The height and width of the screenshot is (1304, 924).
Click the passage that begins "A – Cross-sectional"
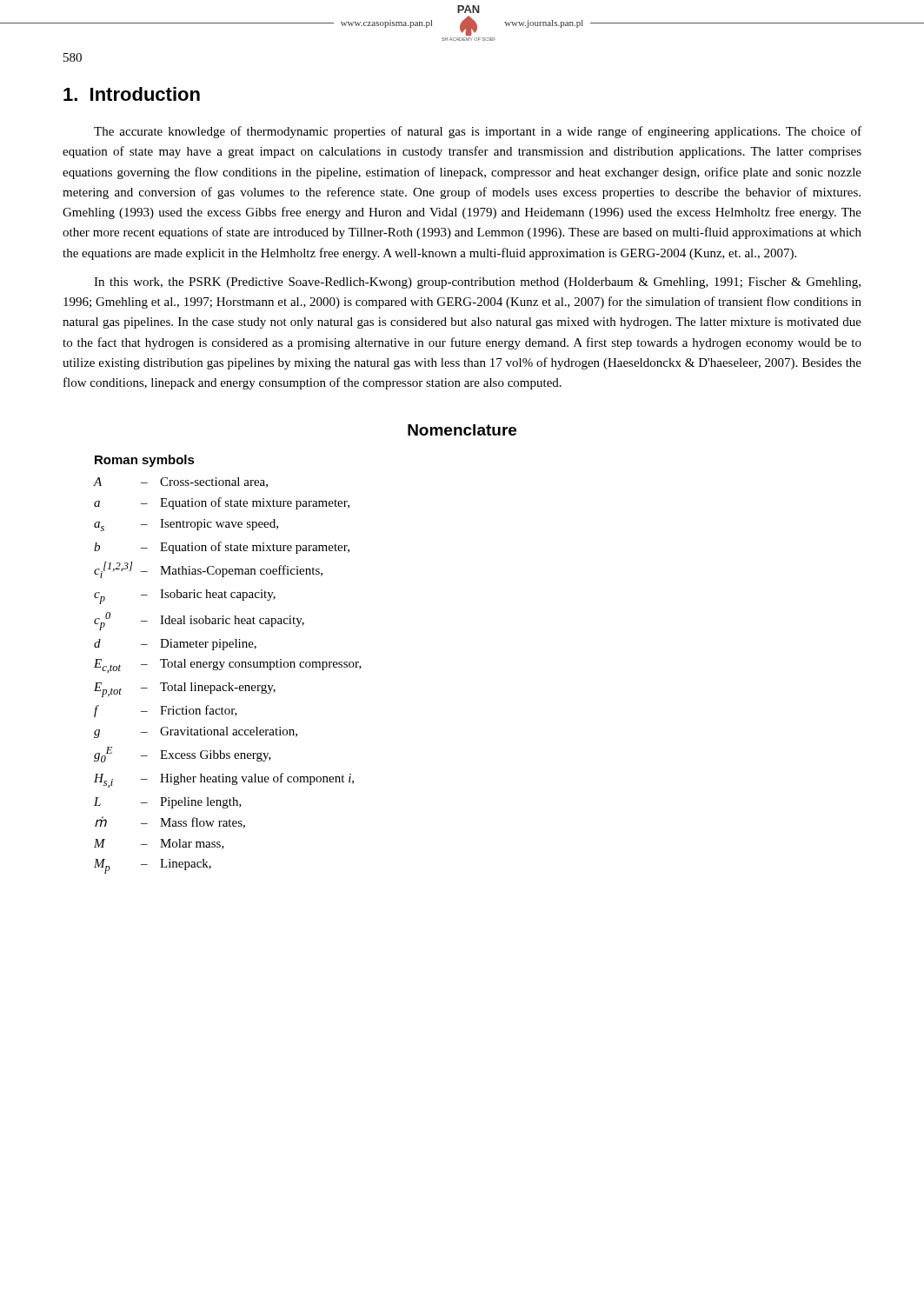(180, 482)
